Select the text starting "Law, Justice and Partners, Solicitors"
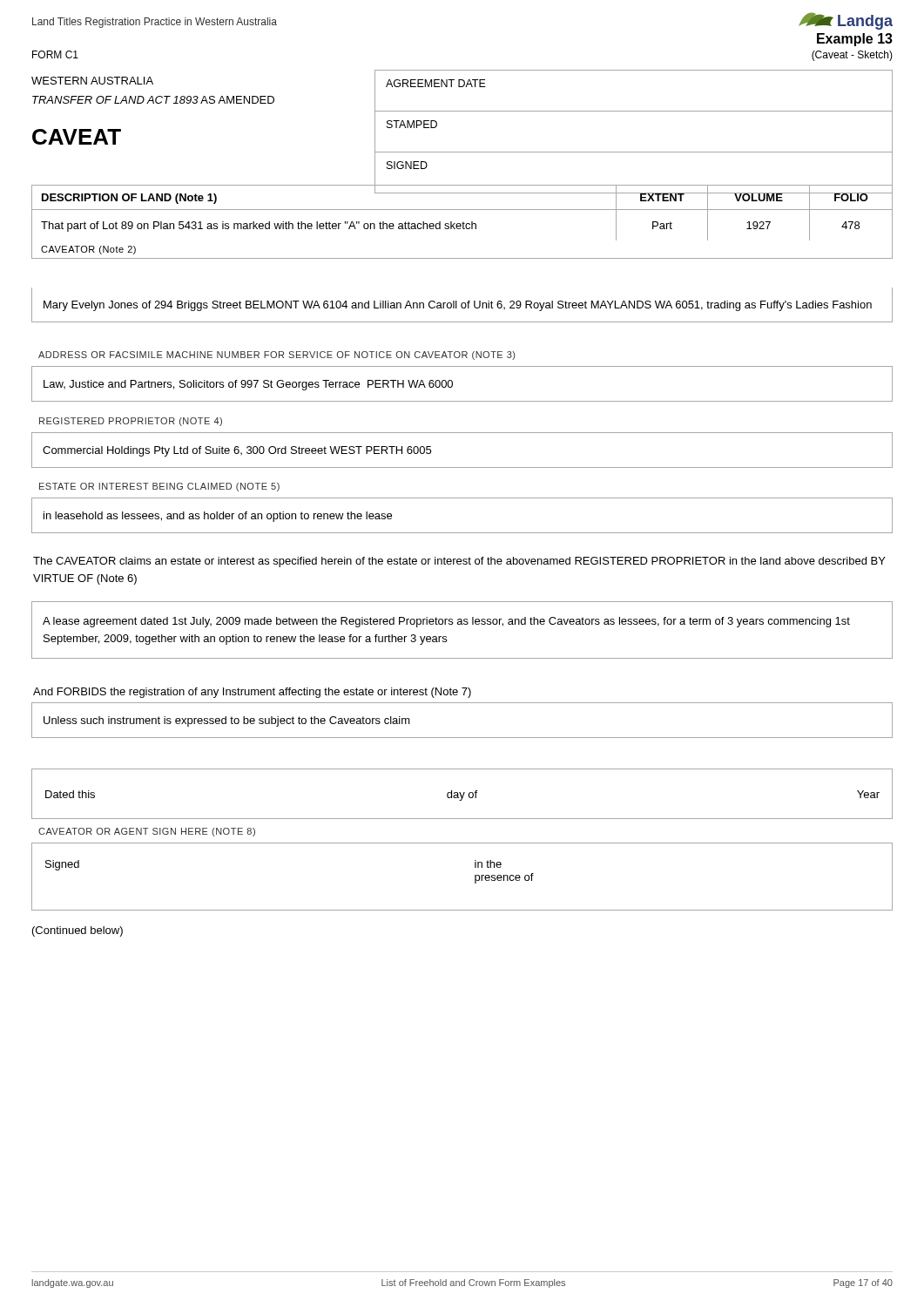The image size is (924, 1307). [248, 384]
